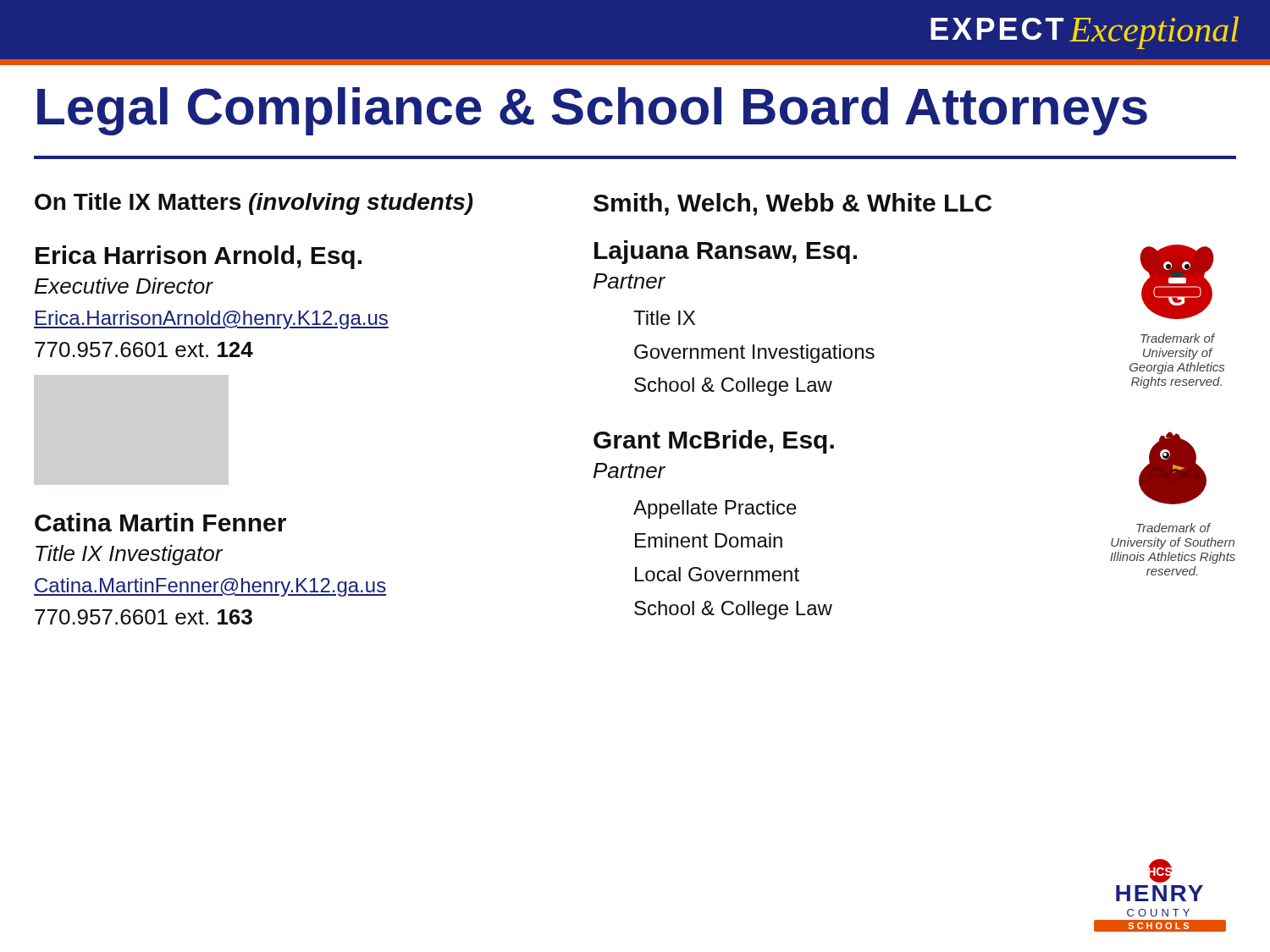This screenshot has width=1270, height=952.
Task: Click on the title containing "Legal Compliance & School Board"
Action: [x=635, y=107]
